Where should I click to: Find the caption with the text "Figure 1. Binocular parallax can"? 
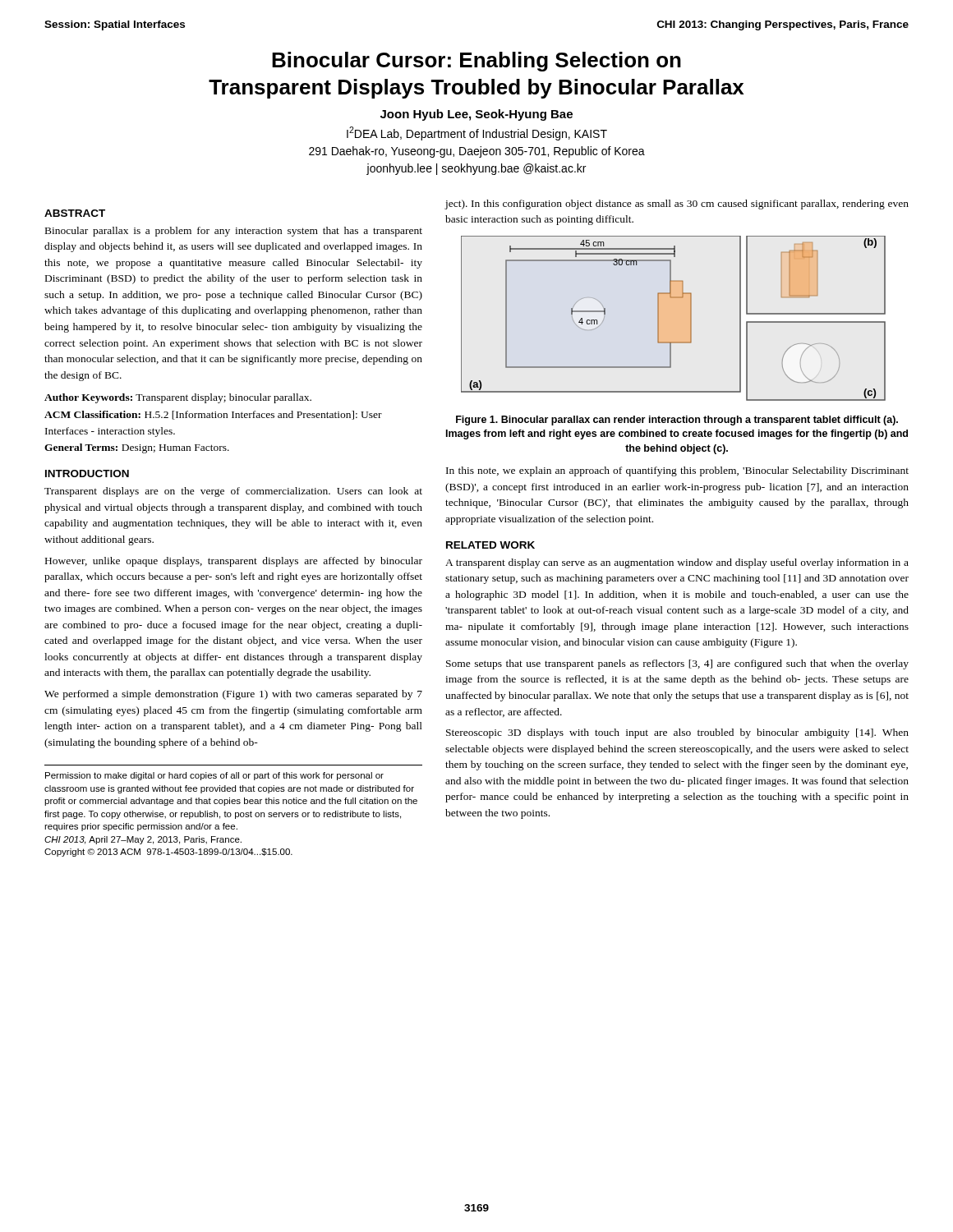point(677,434)
